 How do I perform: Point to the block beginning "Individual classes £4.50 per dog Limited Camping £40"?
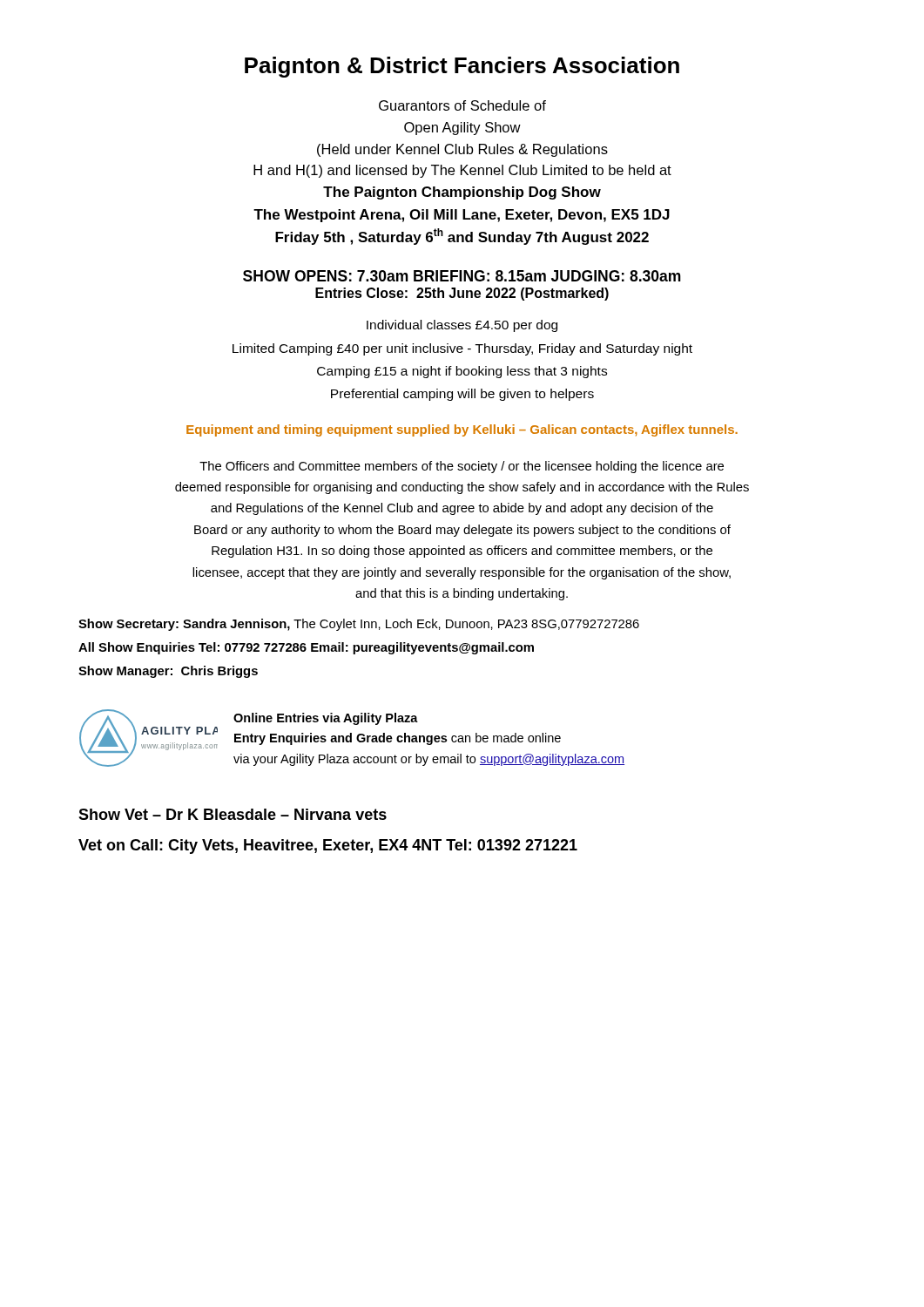[x=462, y=359]
